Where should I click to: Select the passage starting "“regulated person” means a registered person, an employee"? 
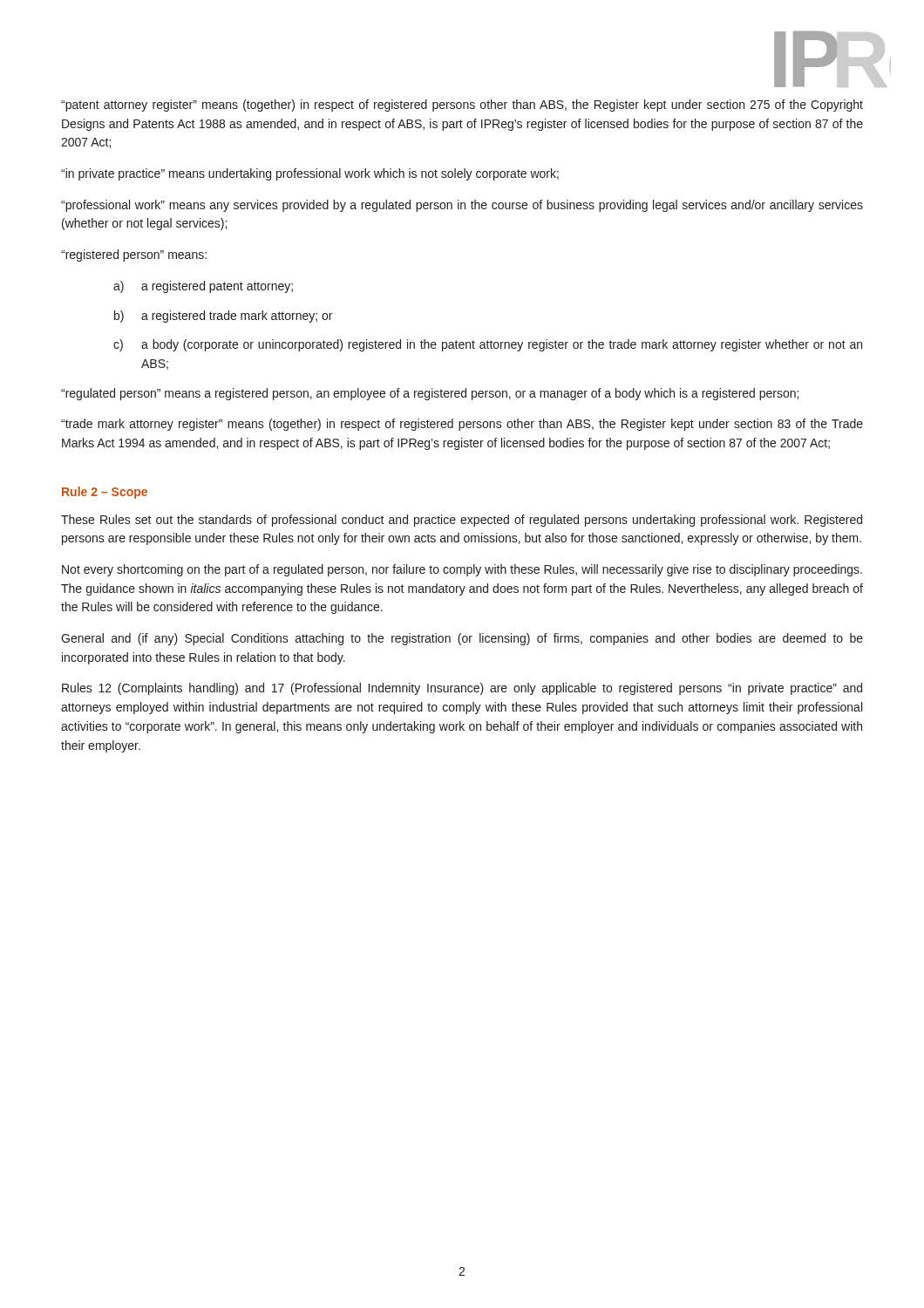coord(430,393)
